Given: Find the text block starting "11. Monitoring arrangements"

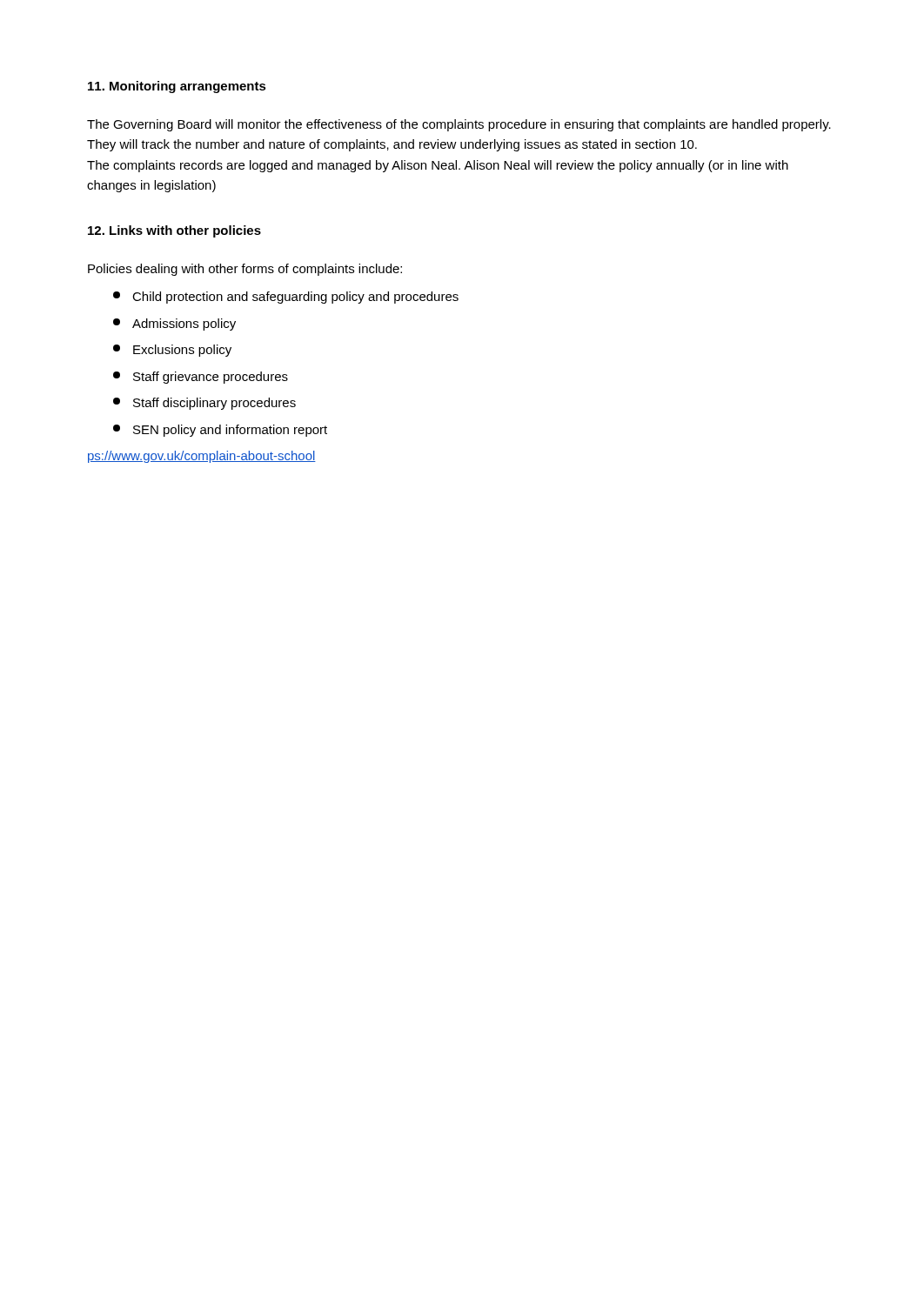Looking at the screenshot, I should click(x=177, y=86).
